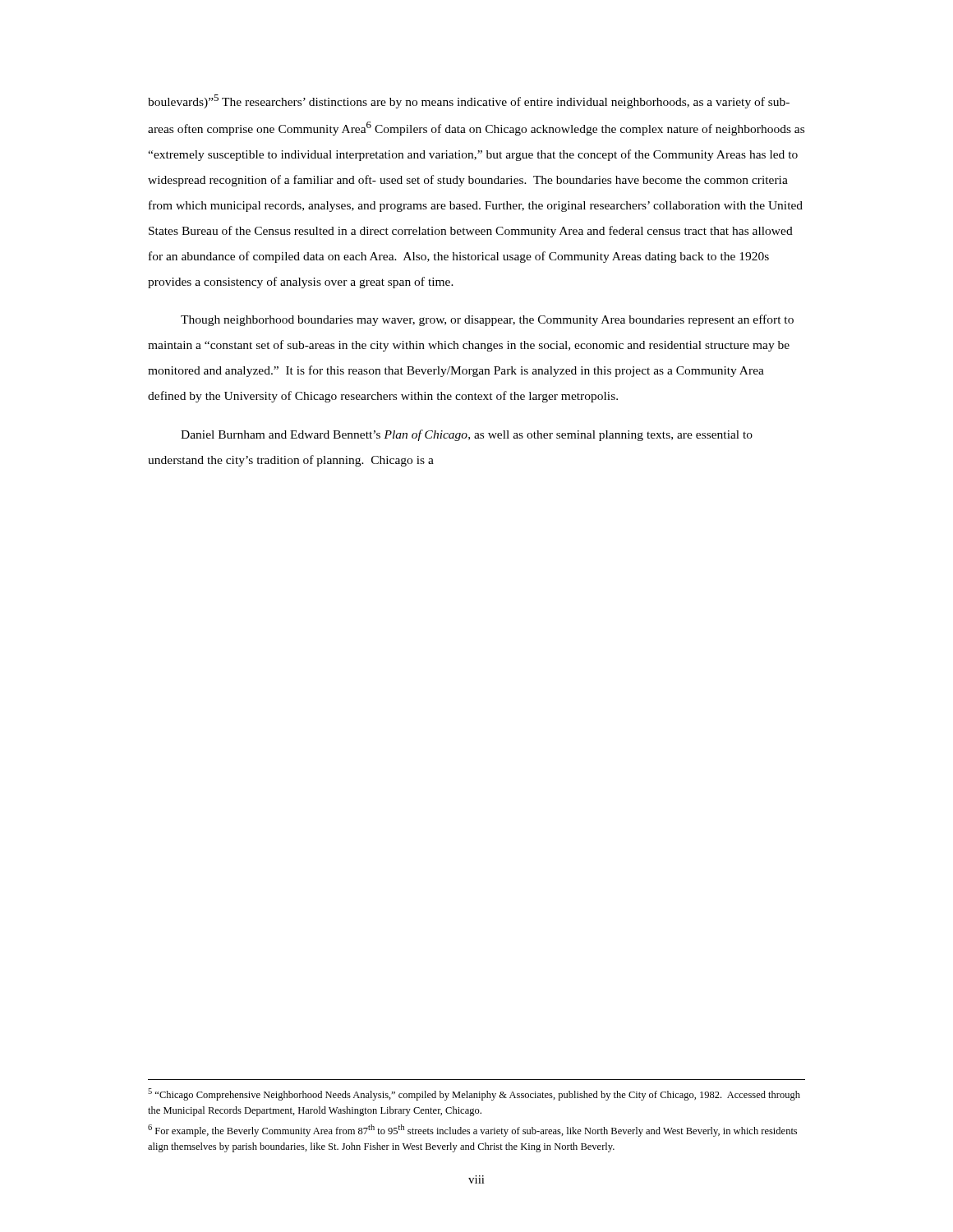Point to the passage starting "boulevards)”5 The researchers’ distinctions are by no means"

476,190
